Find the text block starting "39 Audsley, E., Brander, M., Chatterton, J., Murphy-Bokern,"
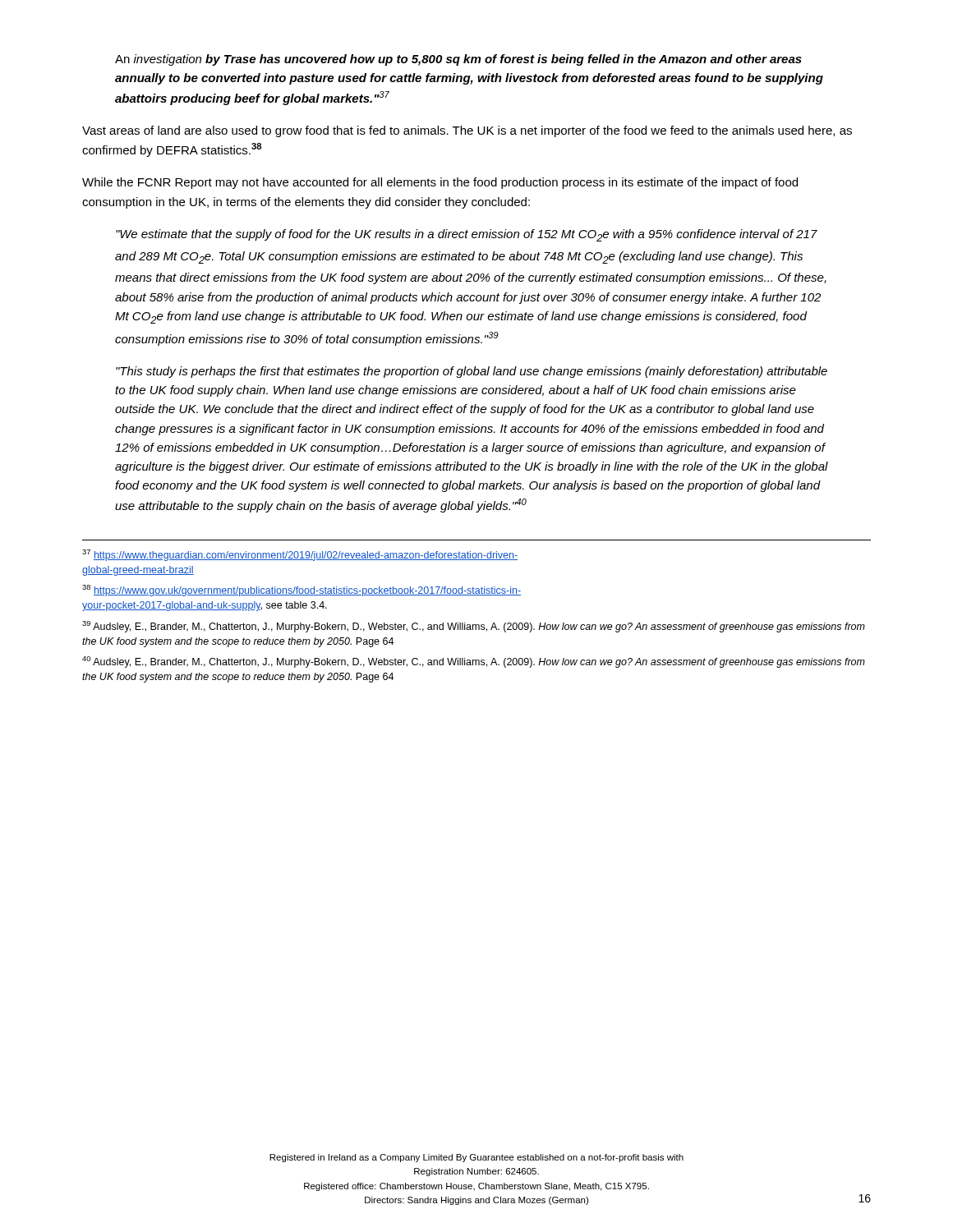Screen dimensions: 1232x953 click(x=474, y=633)
